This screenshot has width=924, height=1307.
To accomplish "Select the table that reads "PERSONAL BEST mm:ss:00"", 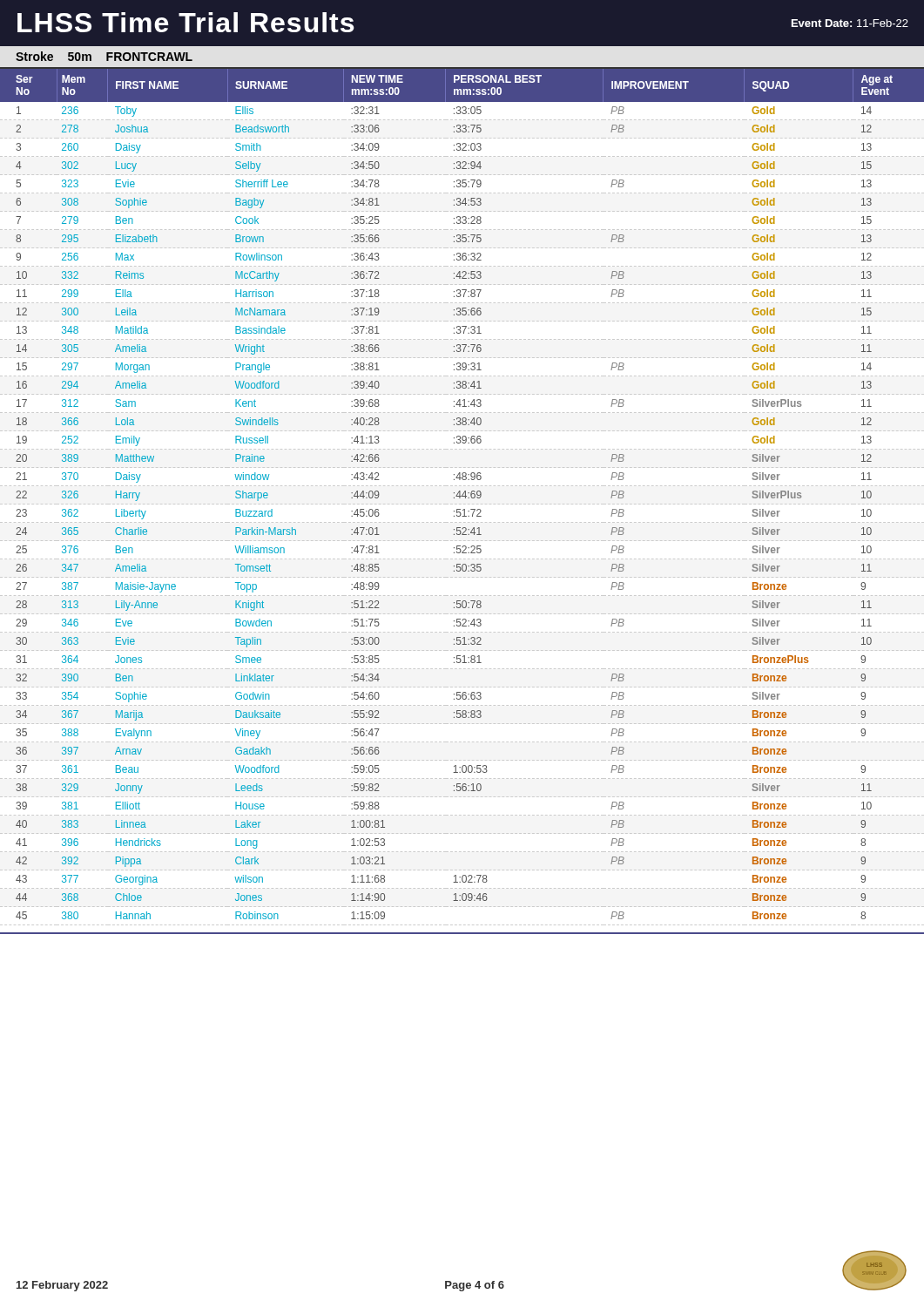I will [x=462, y=497].
